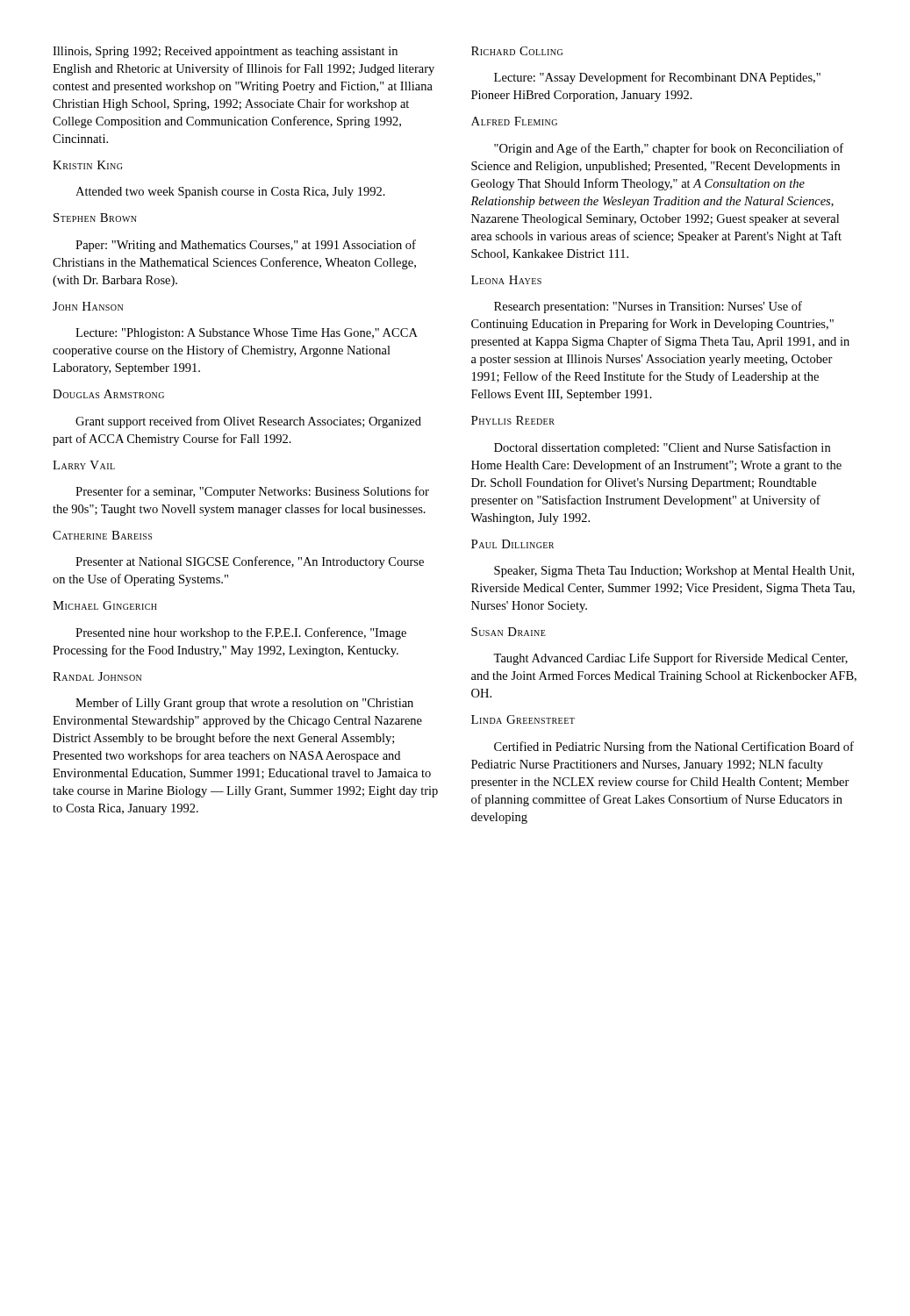The width and height of the screenshot is (910, 1316).
Task: Click where it says "Susan Draine"
Action: [509, 632]
